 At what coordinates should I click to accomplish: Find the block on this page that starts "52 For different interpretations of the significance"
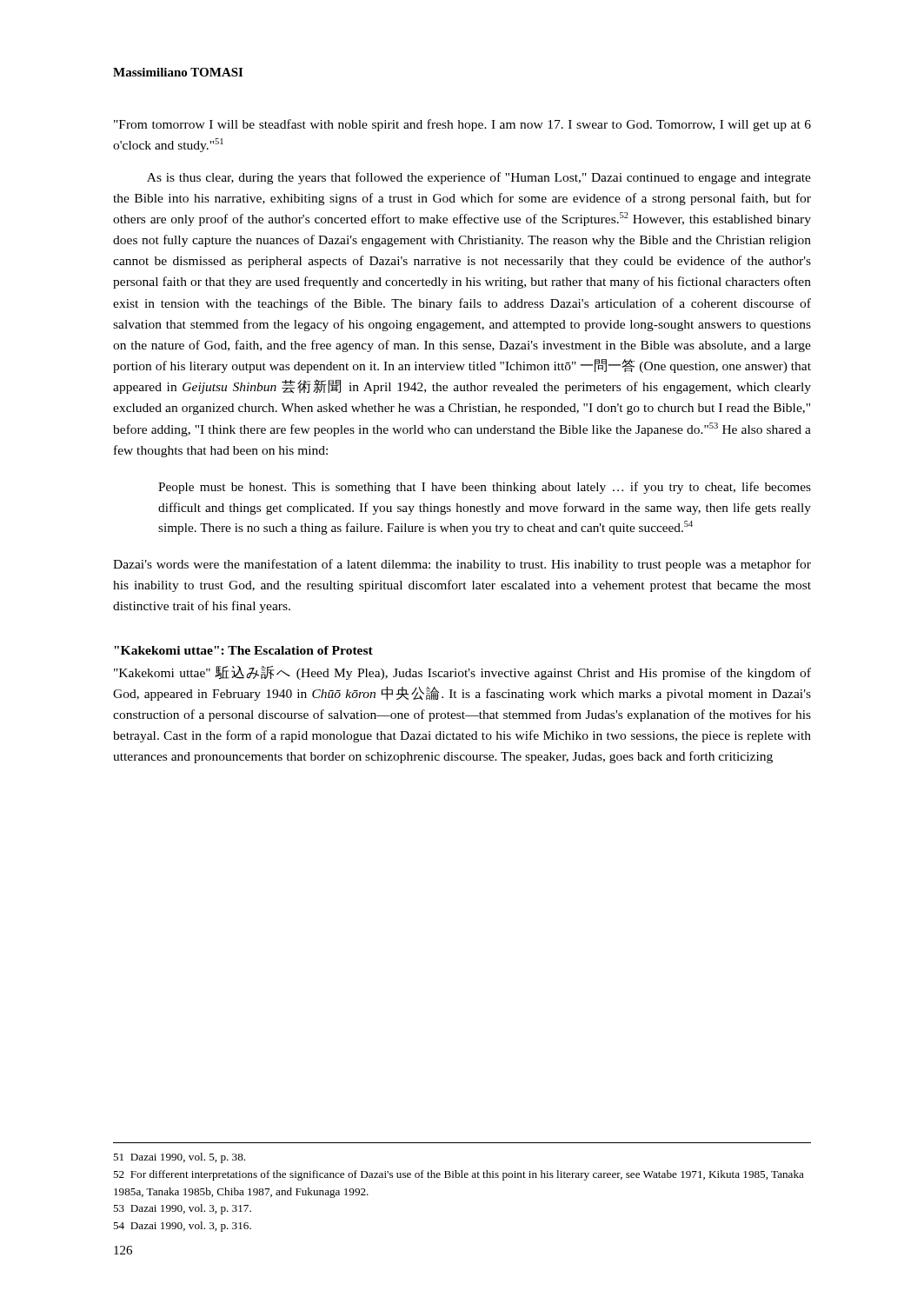[462, 1183]
